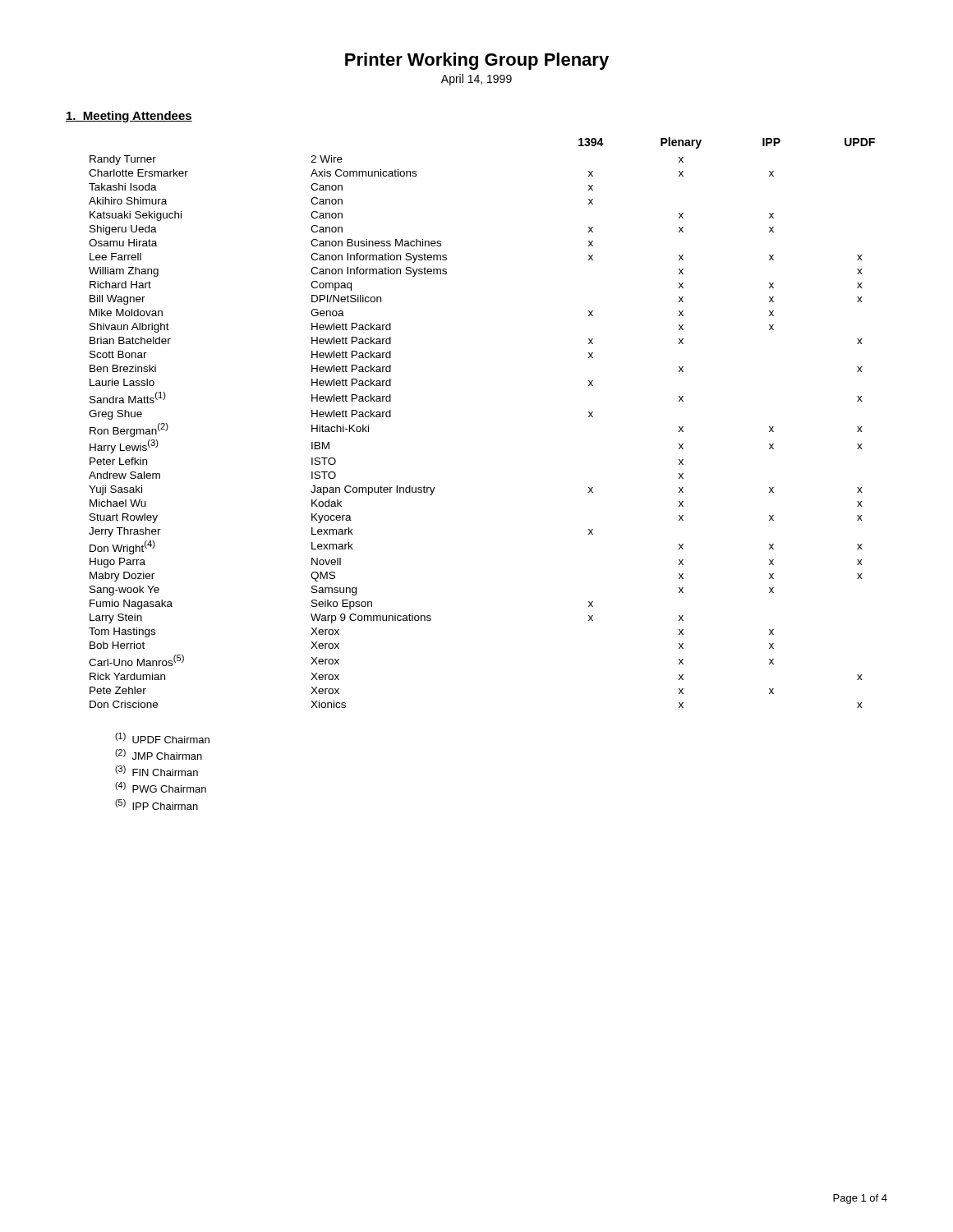This screenshot has height=1232, width=953.
Task: Locate the title with the text "Printer Working Group Plenary"
Action: tap(476, 67)
